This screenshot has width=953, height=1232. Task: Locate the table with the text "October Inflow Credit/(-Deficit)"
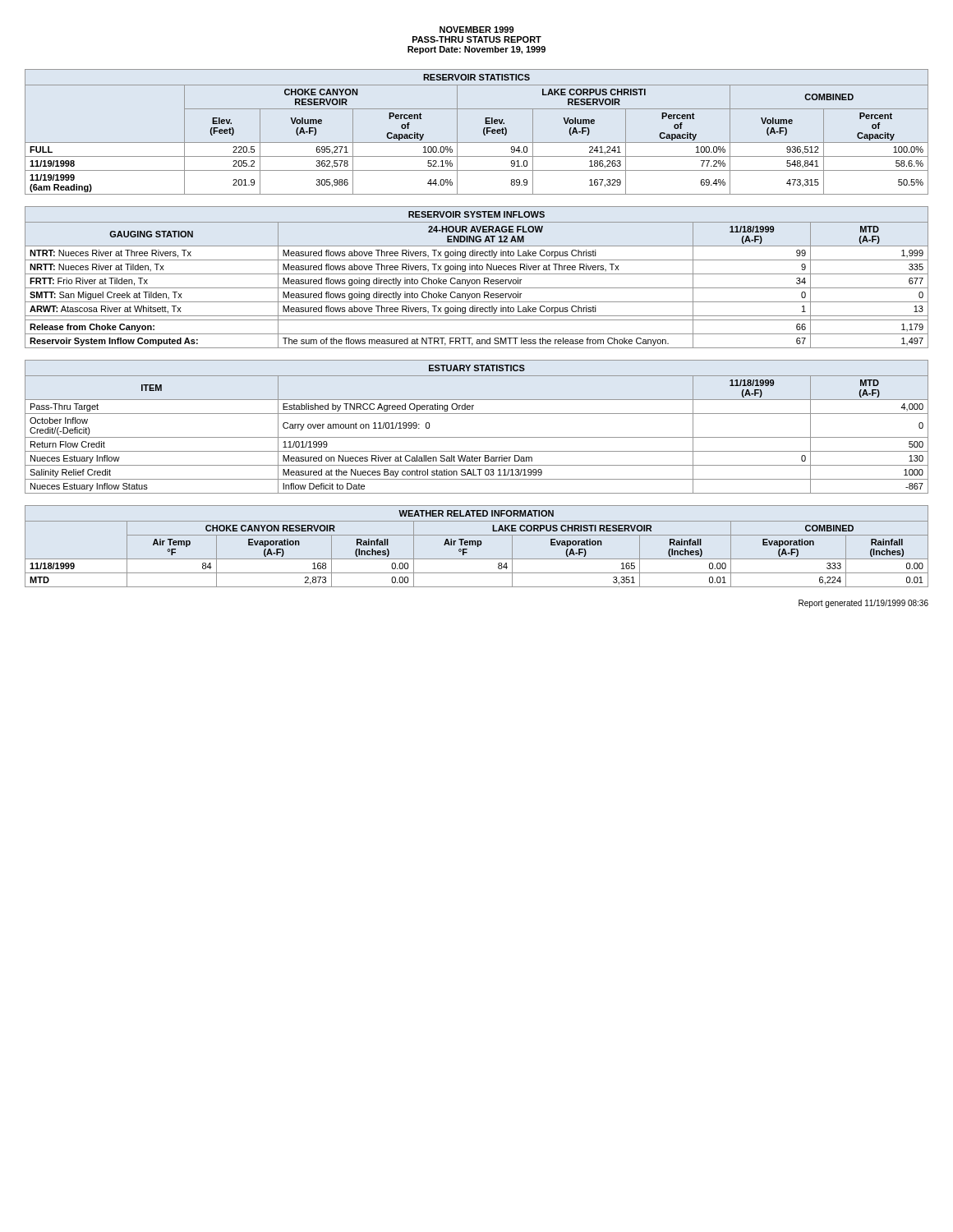pyautogui.click(x=476, y=427)
